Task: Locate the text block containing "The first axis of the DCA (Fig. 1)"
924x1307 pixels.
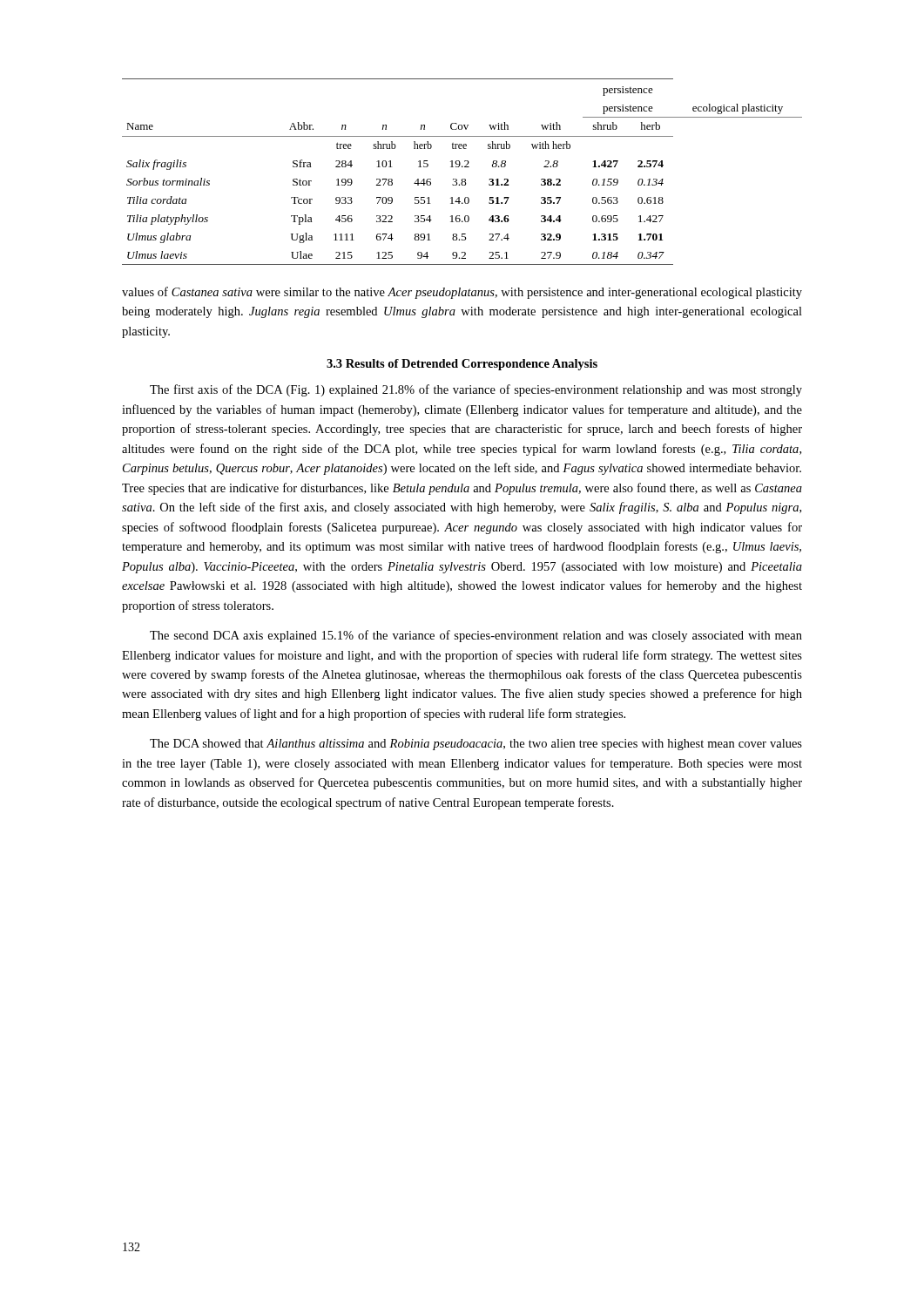Action: [462, 498]
